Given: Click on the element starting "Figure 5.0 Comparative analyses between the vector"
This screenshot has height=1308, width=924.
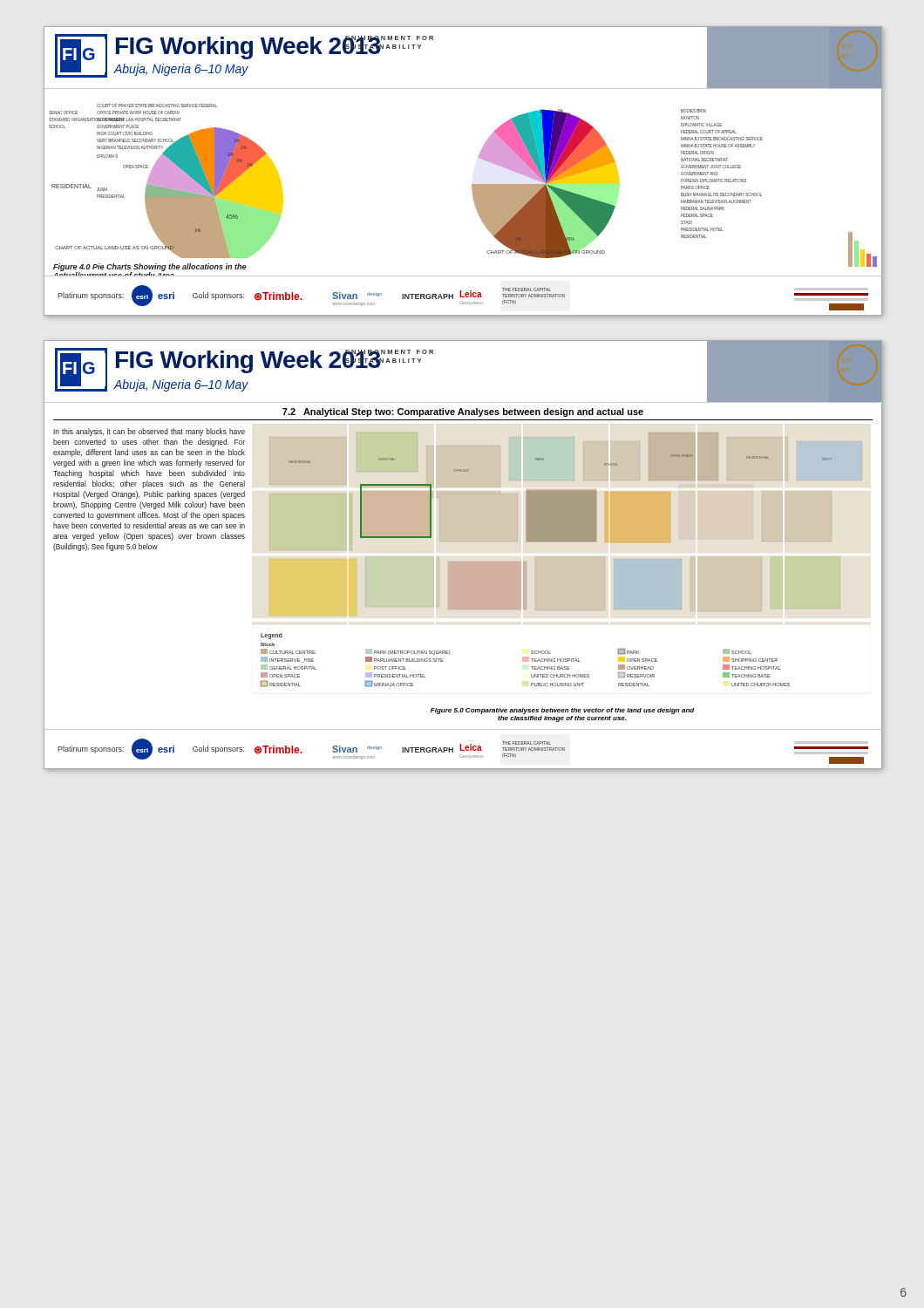Looking at the screenshot, I should [562, 714].
